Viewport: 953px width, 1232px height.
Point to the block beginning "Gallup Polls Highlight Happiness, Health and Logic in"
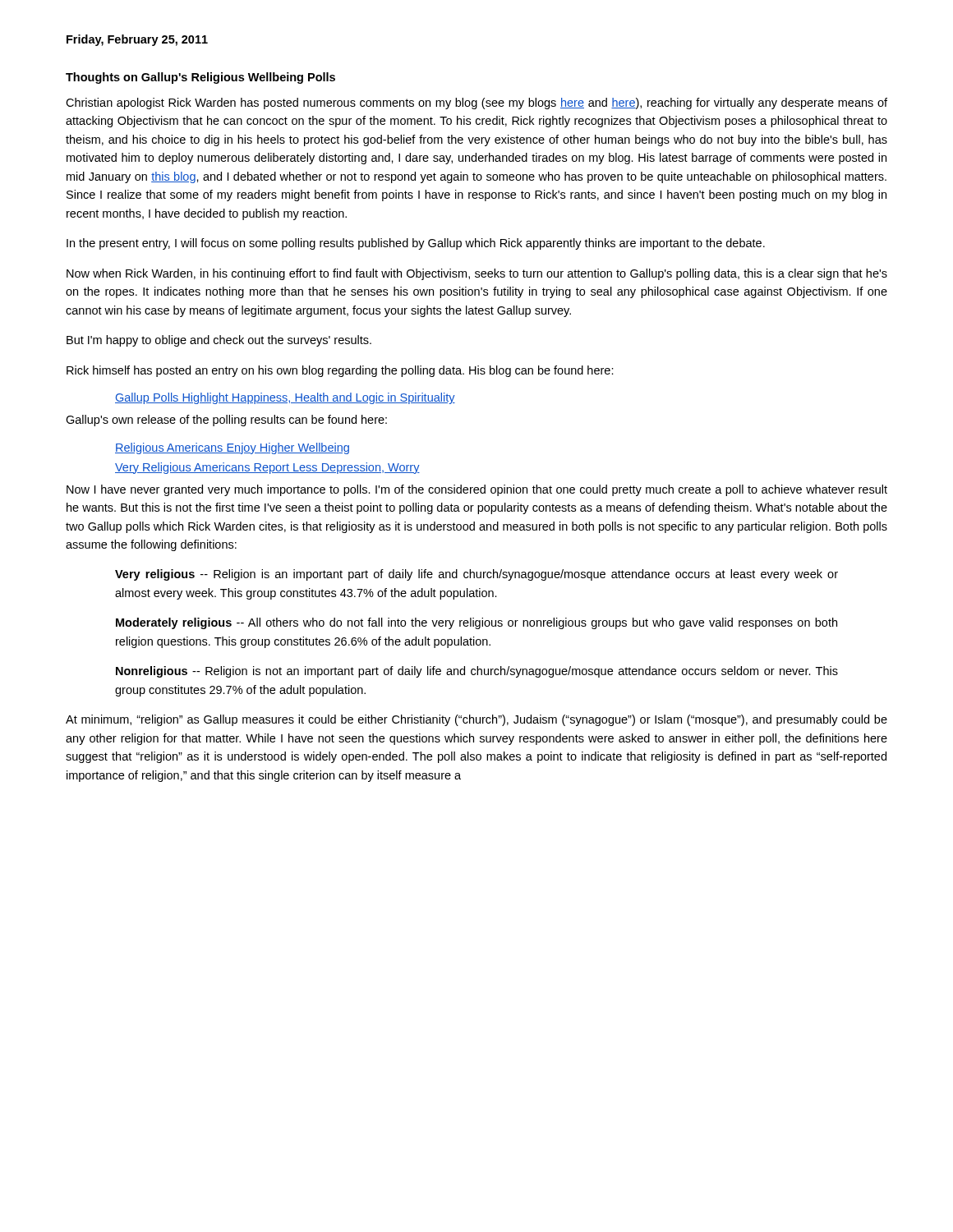pos(285,398)
